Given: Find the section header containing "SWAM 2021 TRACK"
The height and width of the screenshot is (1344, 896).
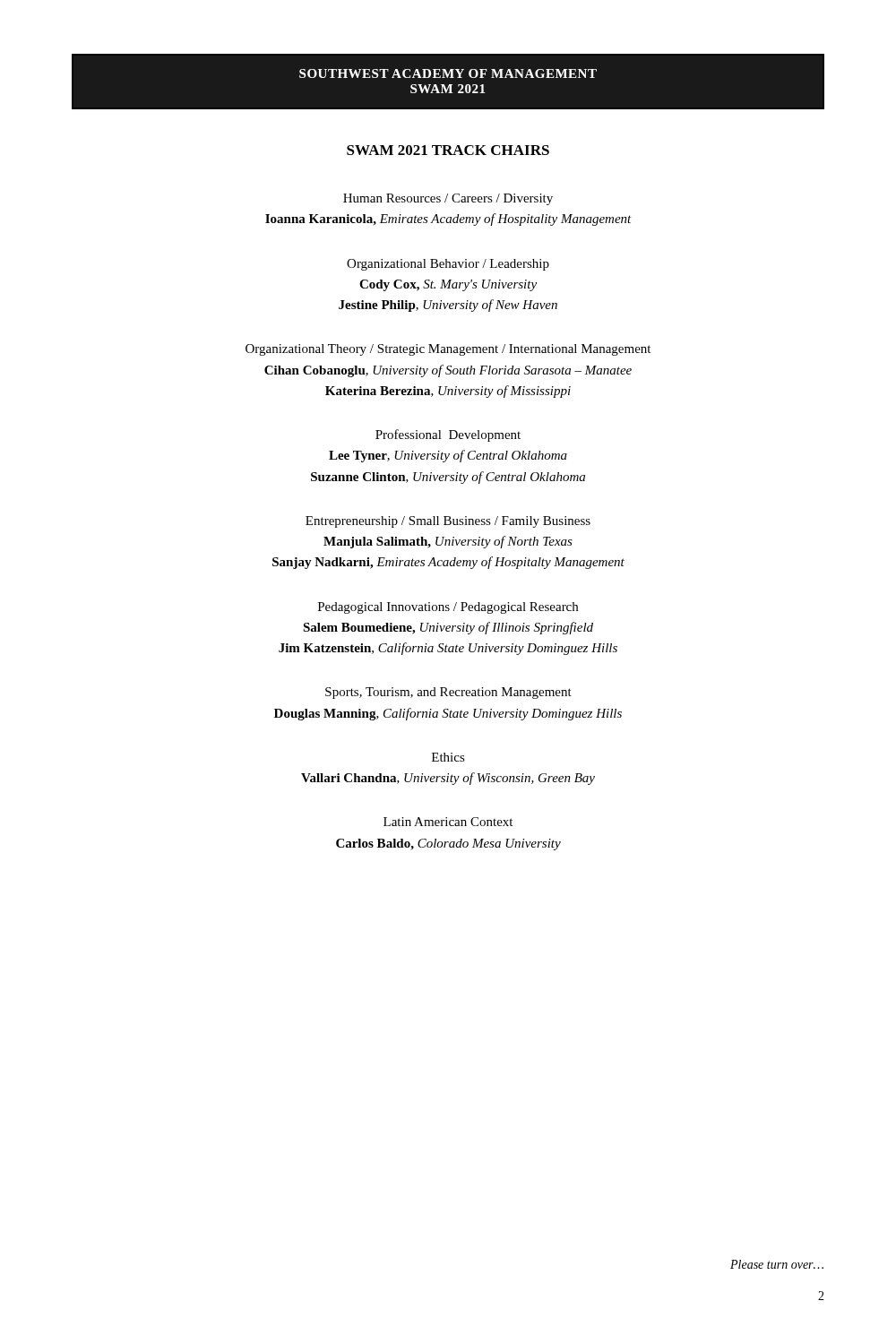Looking at the screenshot, I should (x=448, y=150).
